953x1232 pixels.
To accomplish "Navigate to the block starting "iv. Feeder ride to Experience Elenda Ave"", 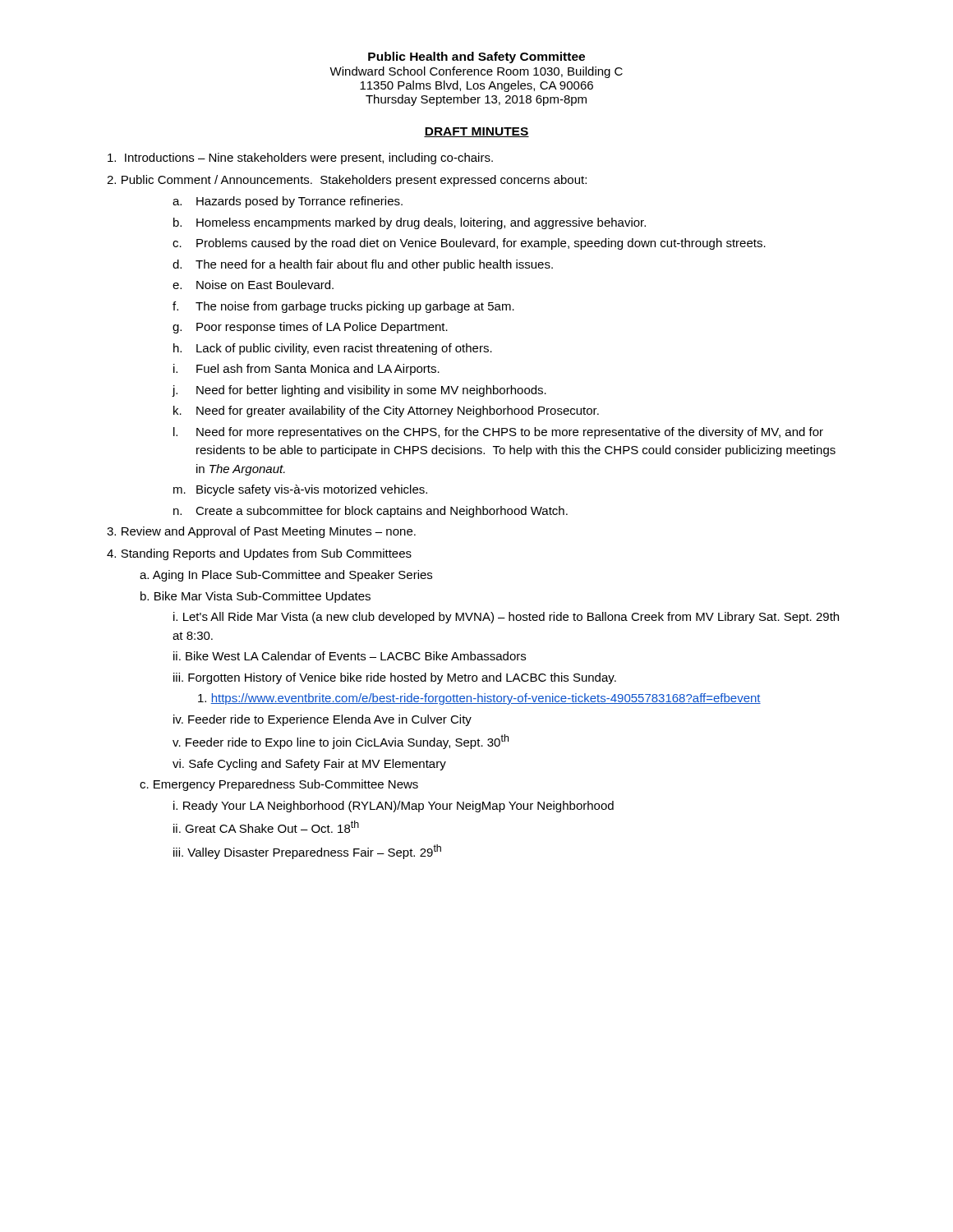I will [322, 719].
